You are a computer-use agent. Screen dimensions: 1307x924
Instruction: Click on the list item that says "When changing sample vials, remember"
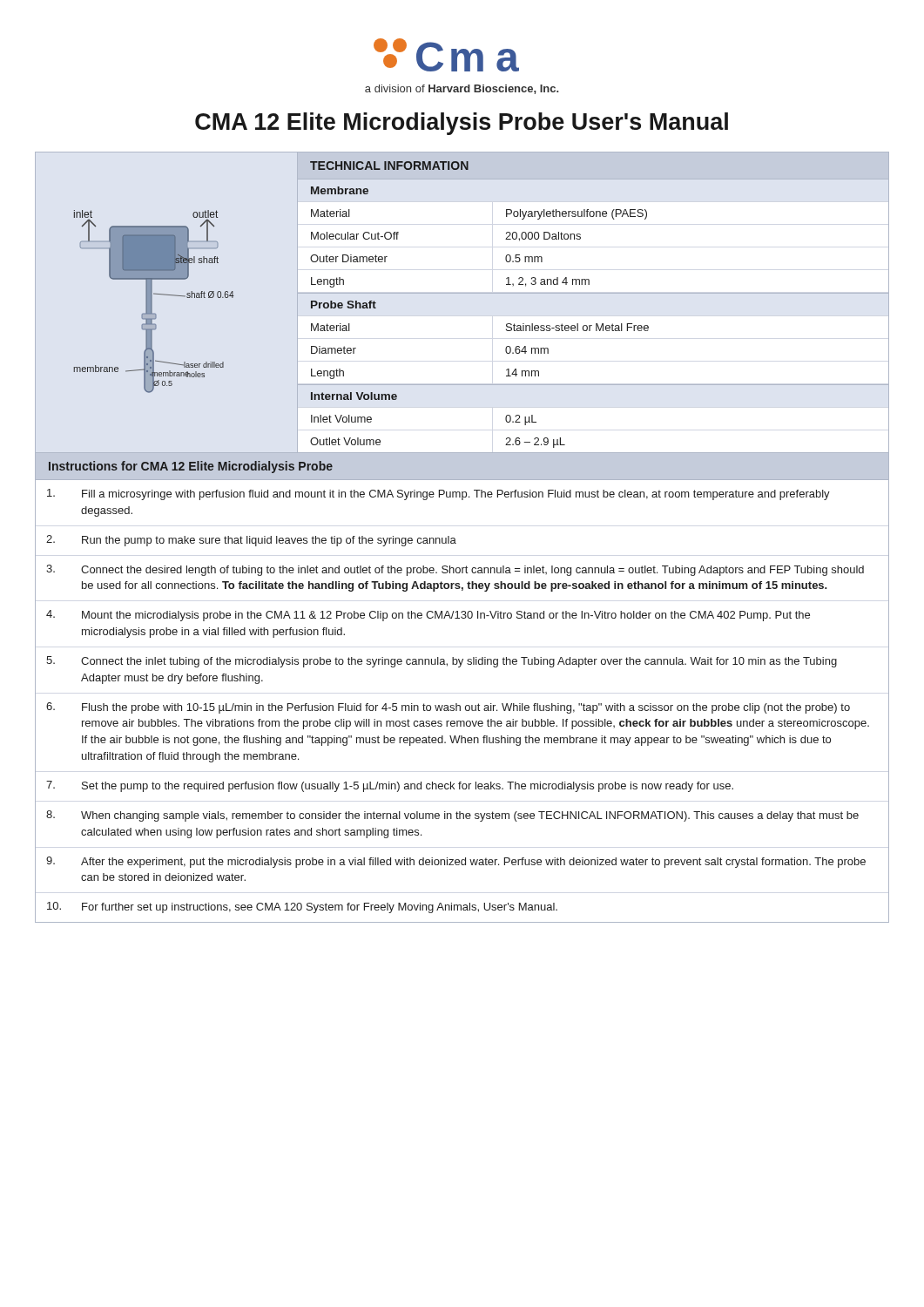[x=470, y=823]
